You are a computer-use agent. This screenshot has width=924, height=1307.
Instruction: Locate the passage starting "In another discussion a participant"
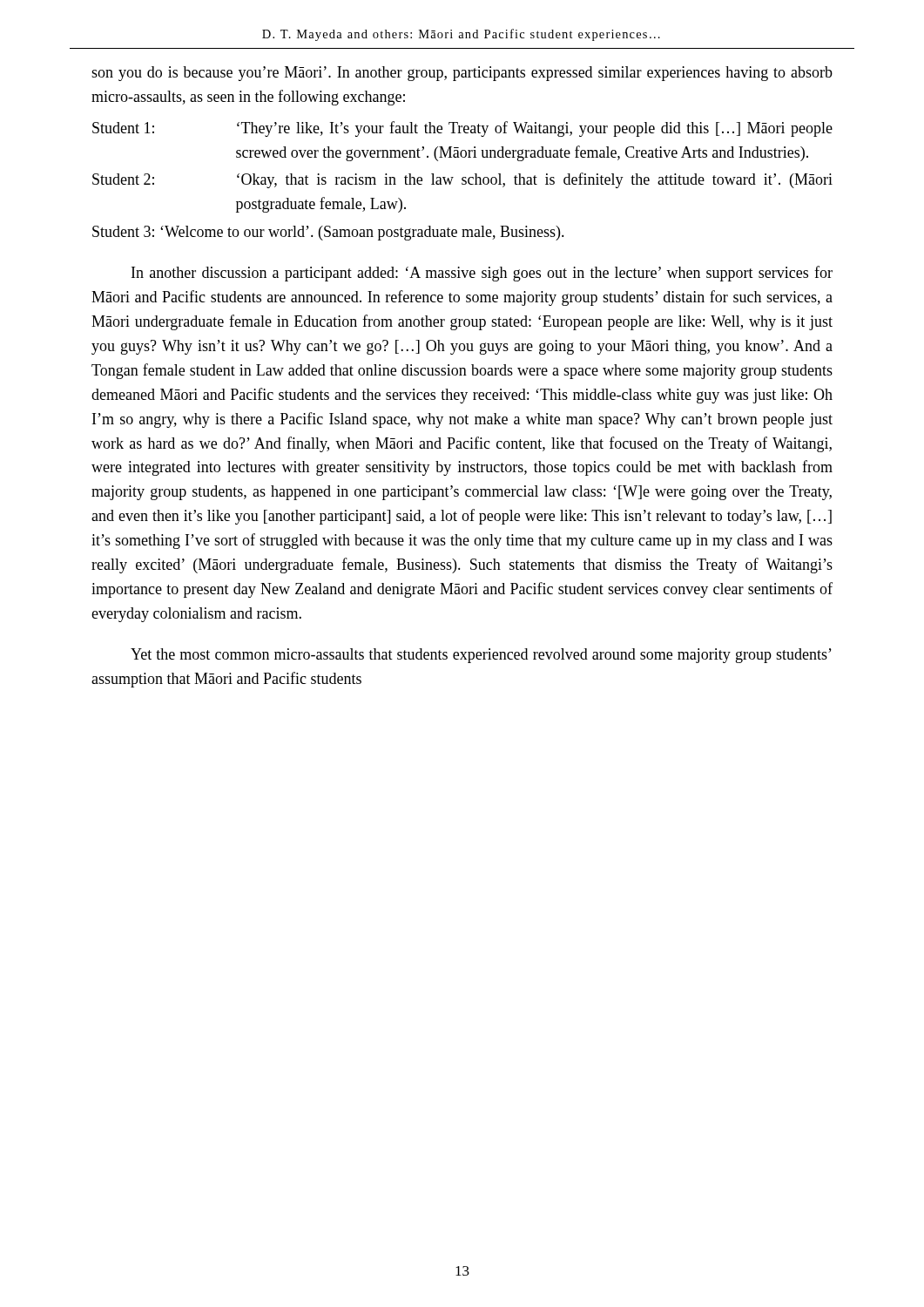[x=462, y=443]
